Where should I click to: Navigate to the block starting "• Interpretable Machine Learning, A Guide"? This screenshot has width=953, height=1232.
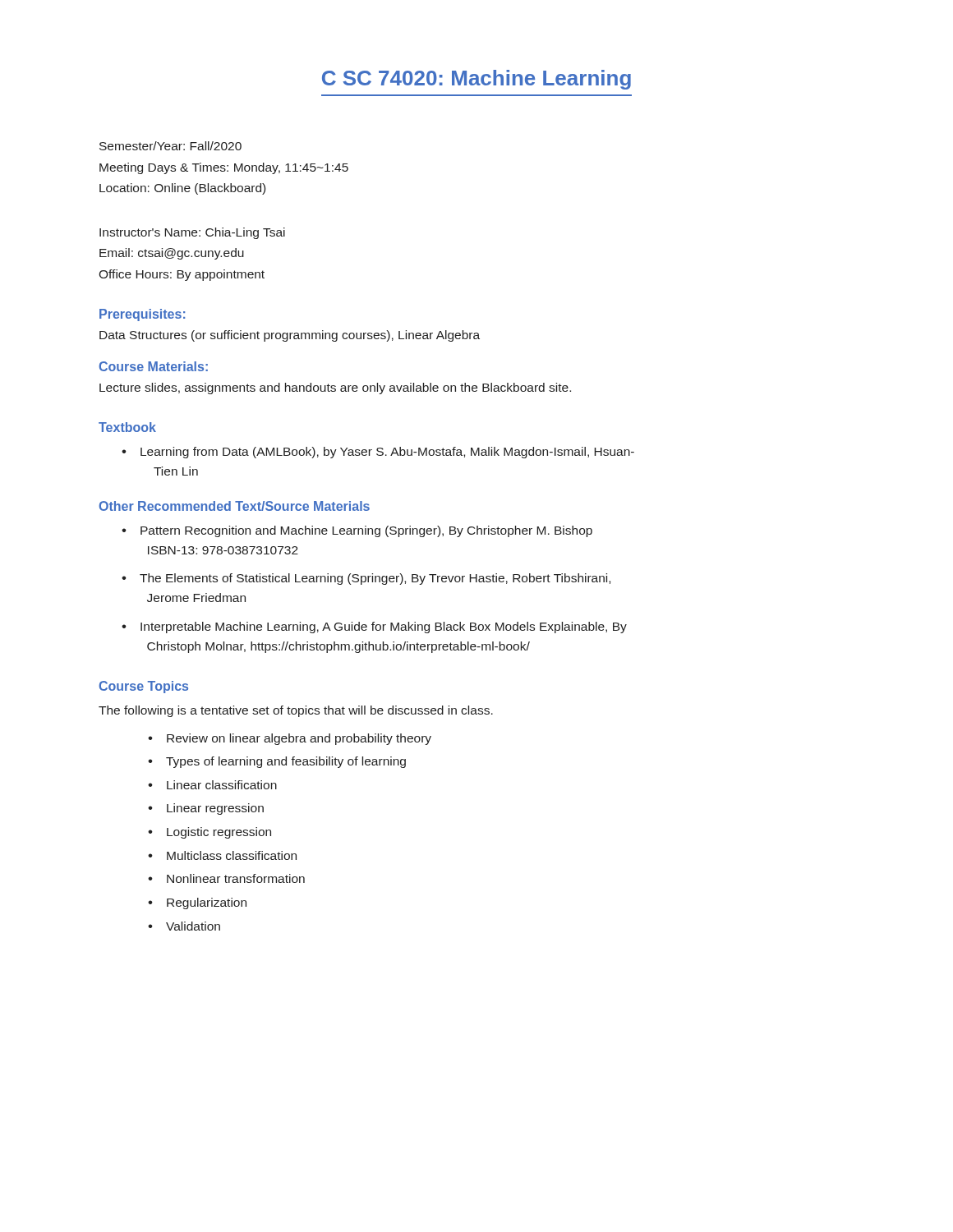pyautogui.click(x=374, y=636)
